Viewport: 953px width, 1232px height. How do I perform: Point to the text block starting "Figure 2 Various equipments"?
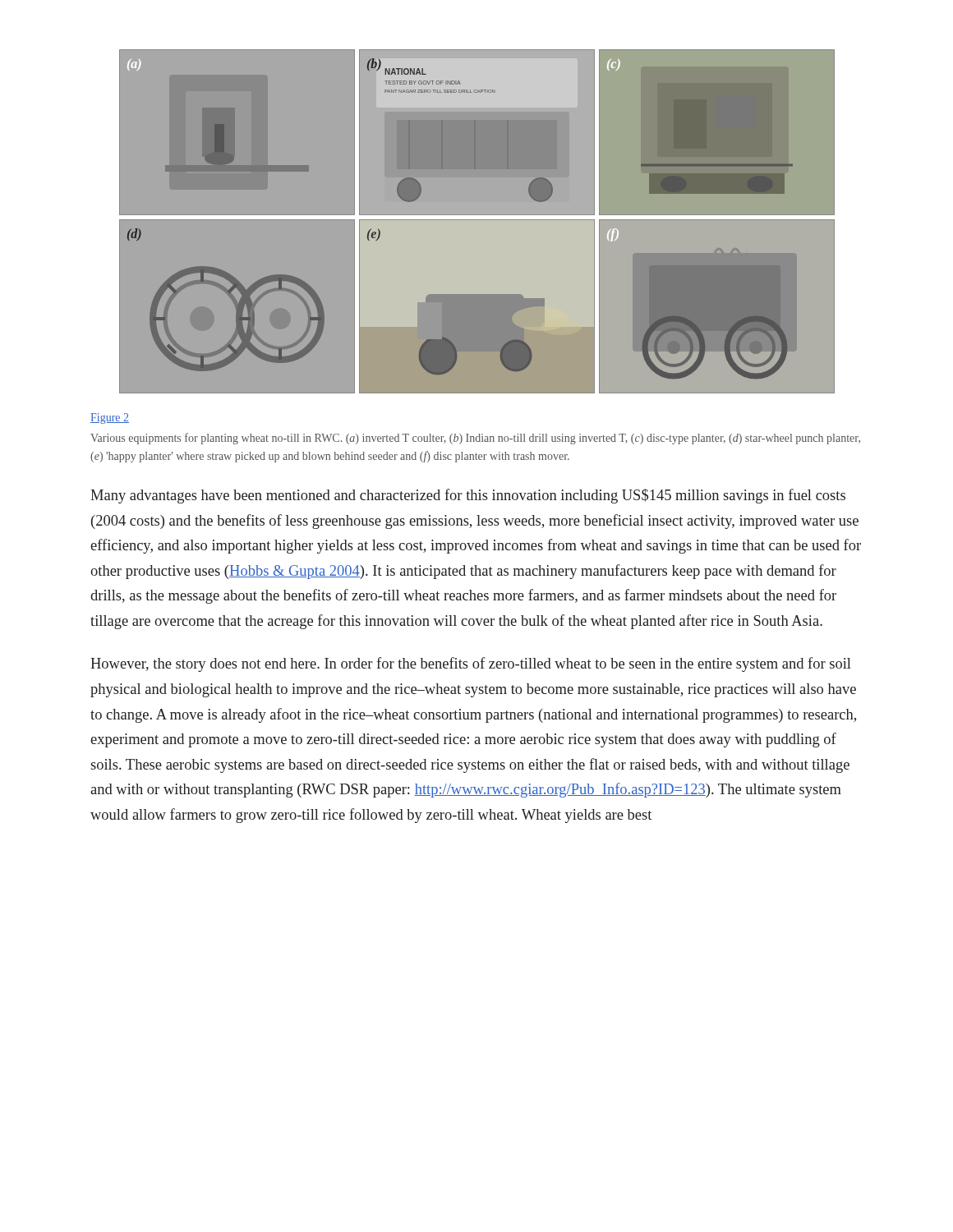tap(476, 438)
